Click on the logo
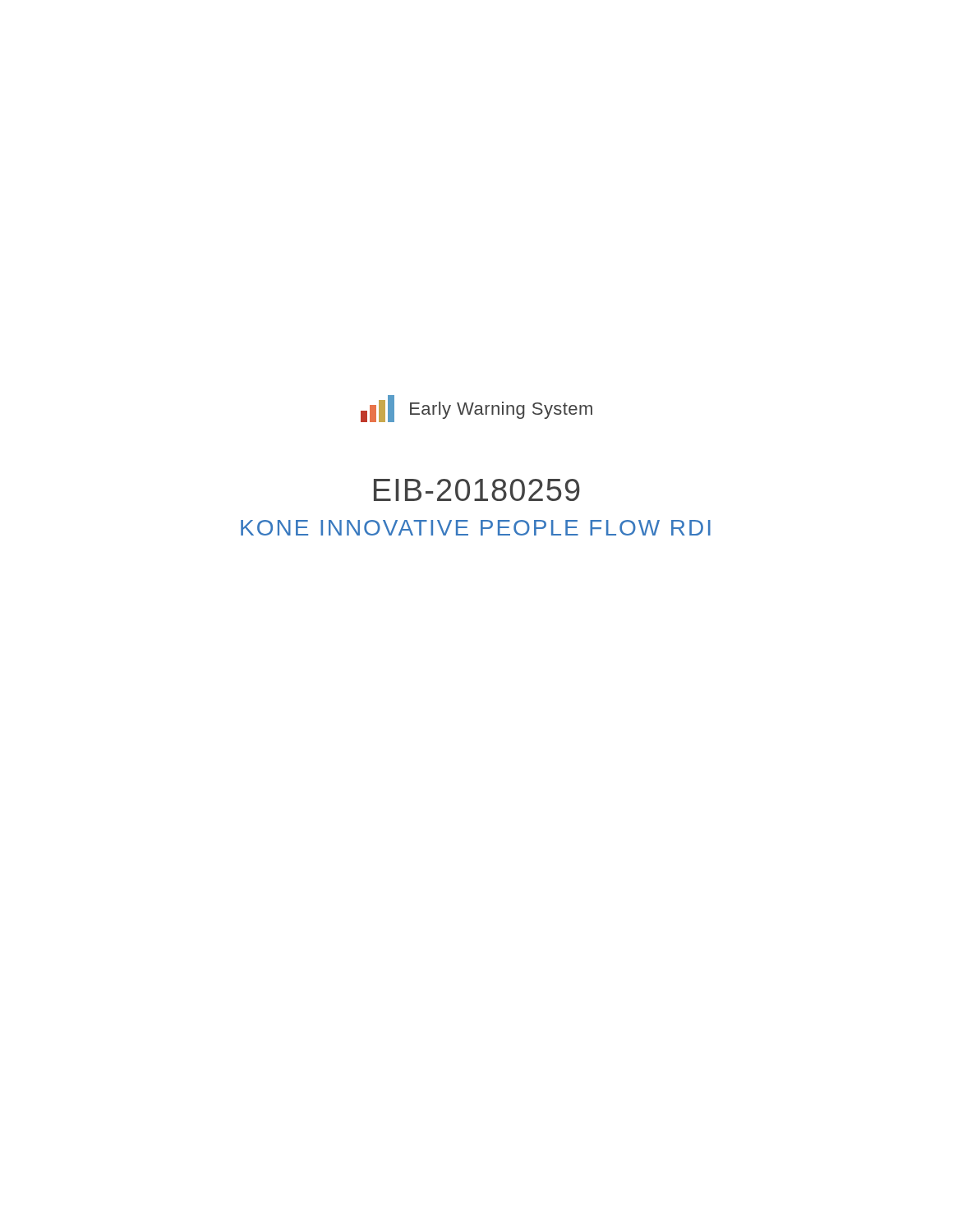The height and width of the screenshot is (1232, 953). [x=476, y=409]
